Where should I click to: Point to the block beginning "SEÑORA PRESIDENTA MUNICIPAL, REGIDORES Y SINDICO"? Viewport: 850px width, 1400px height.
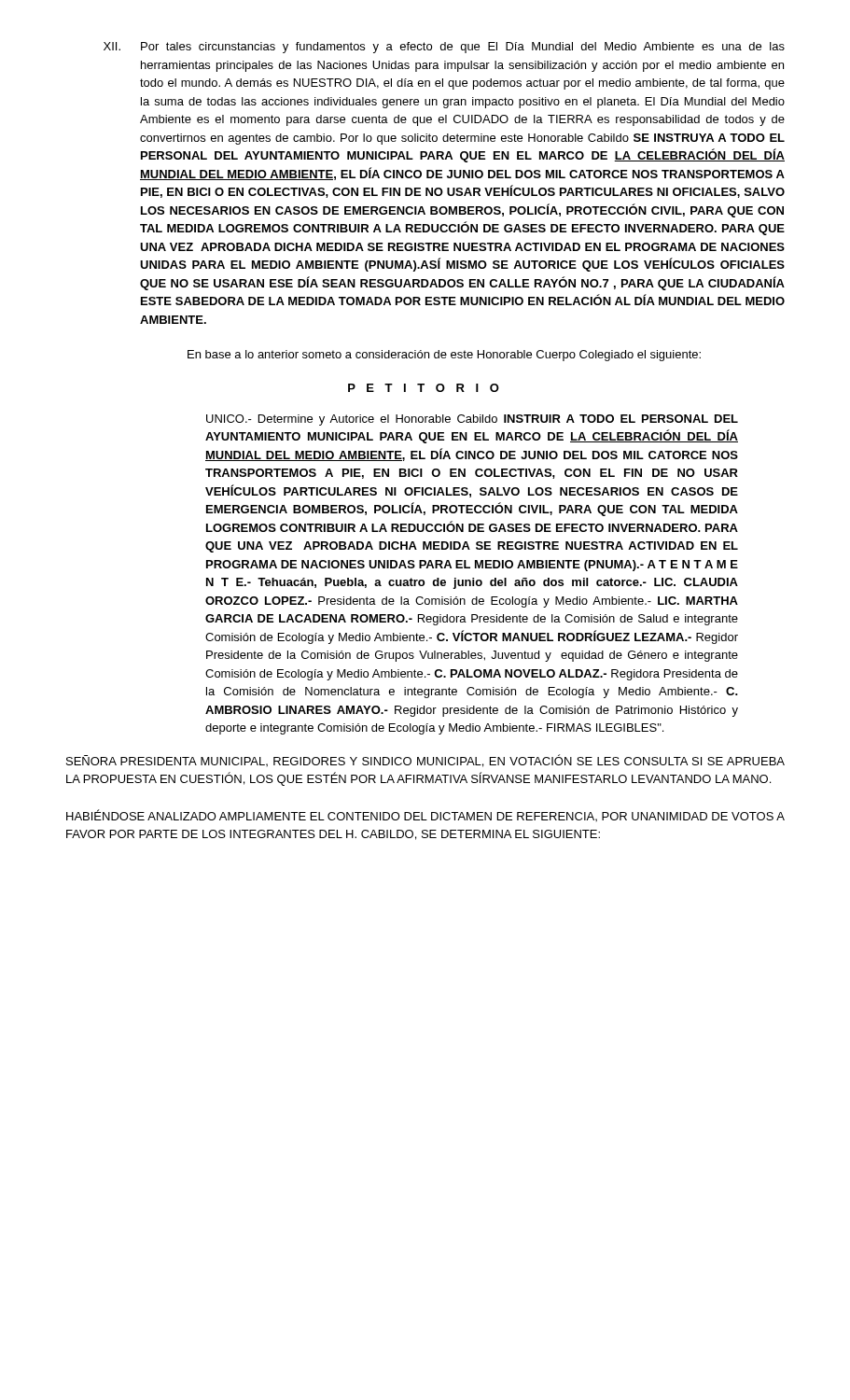click(x=425, y=770)
